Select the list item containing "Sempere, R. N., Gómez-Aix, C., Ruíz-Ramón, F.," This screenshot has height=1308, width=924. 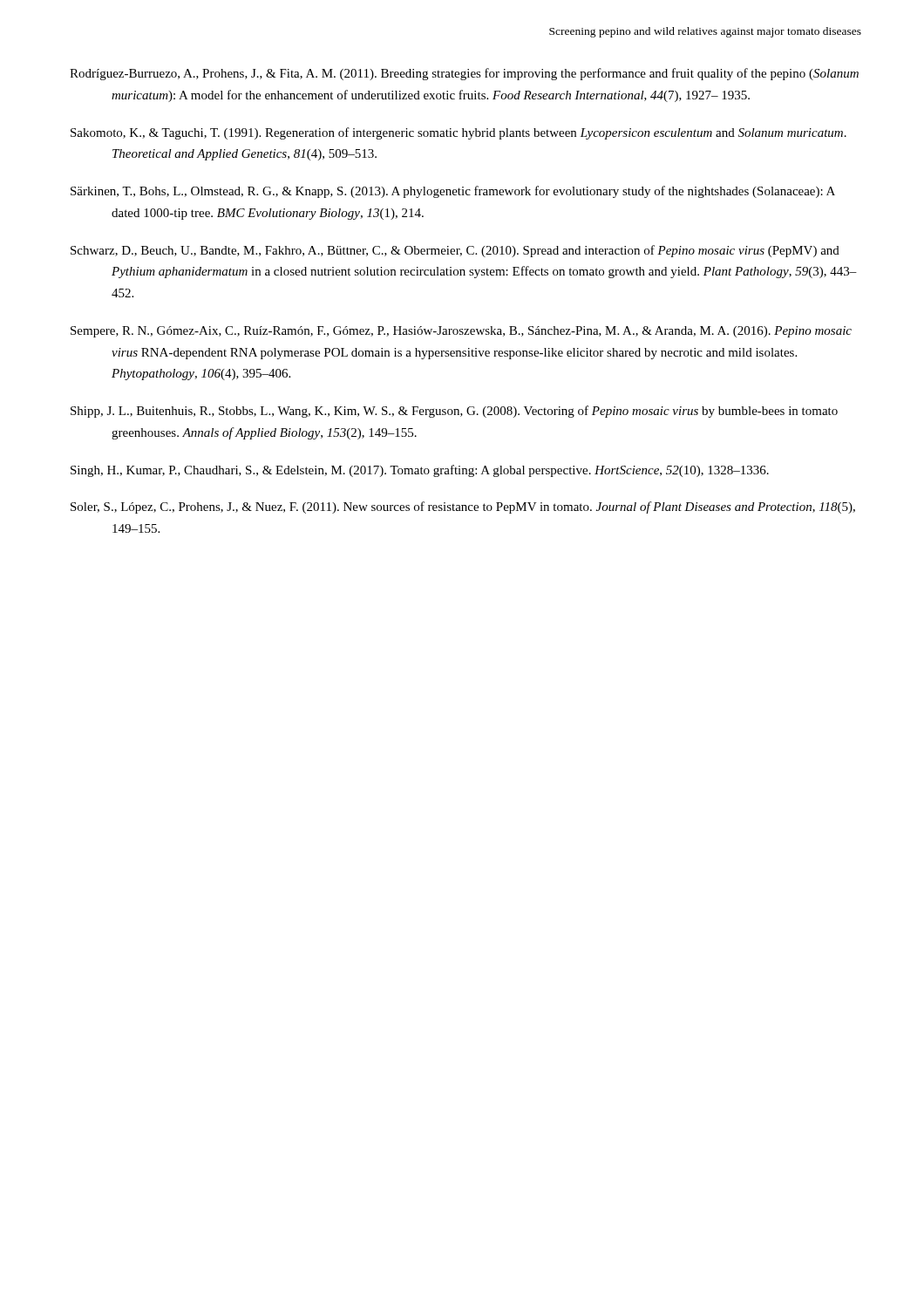461,352
